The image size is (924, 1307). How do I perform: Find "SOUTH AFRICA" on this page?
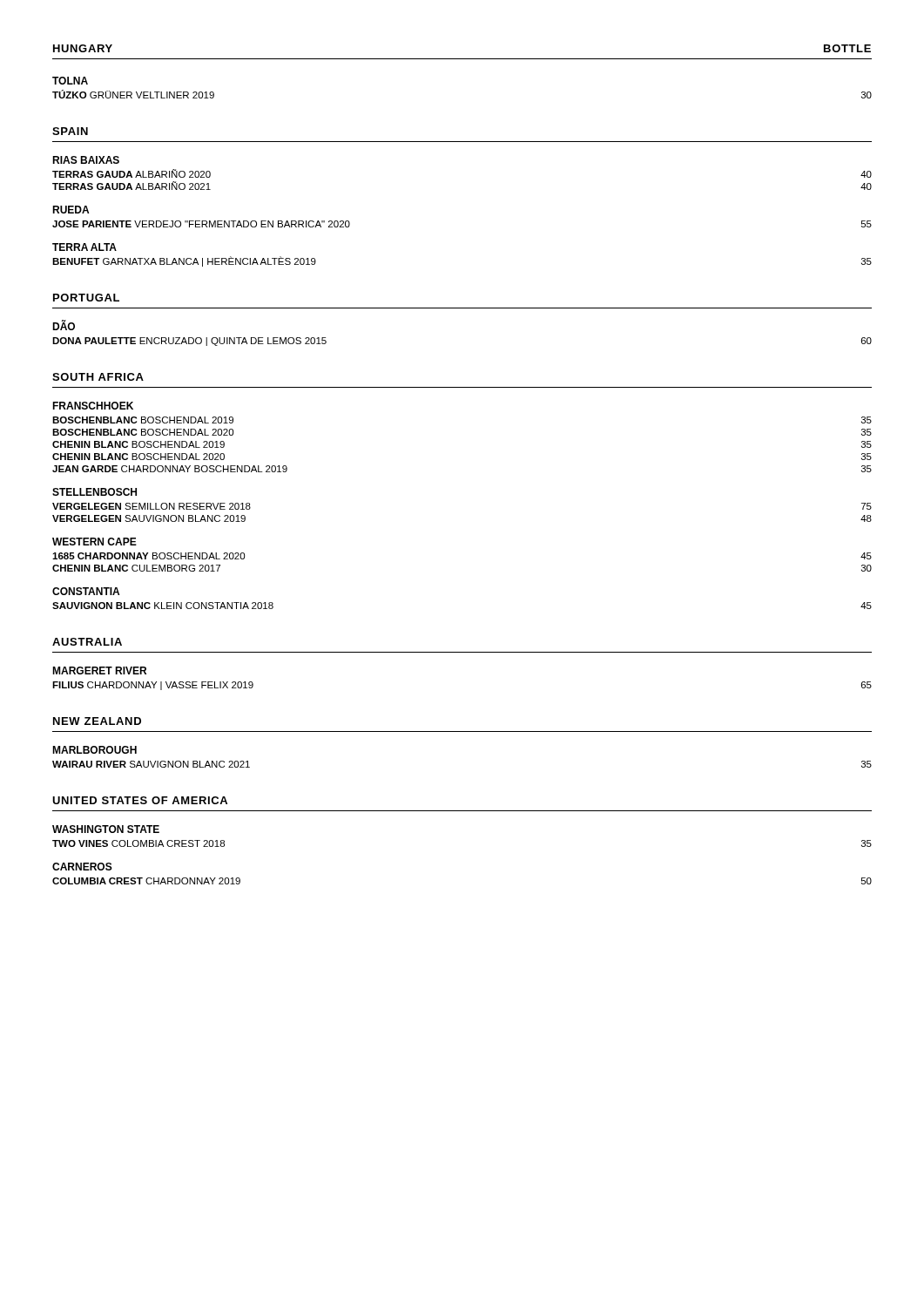point(98,377)
